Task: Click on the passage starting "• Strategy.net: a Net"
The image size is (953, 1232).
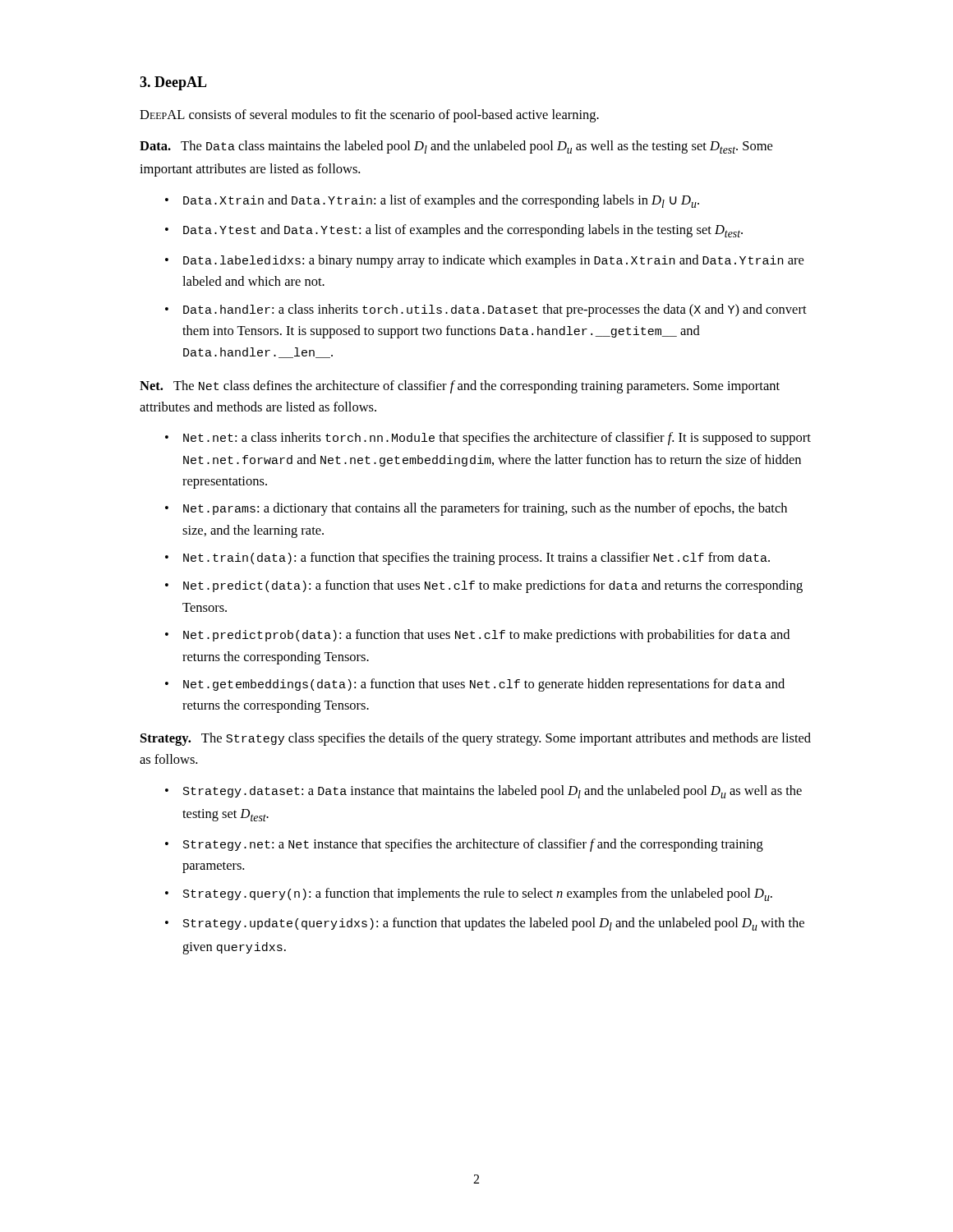Action: click(x=489, y=855)
